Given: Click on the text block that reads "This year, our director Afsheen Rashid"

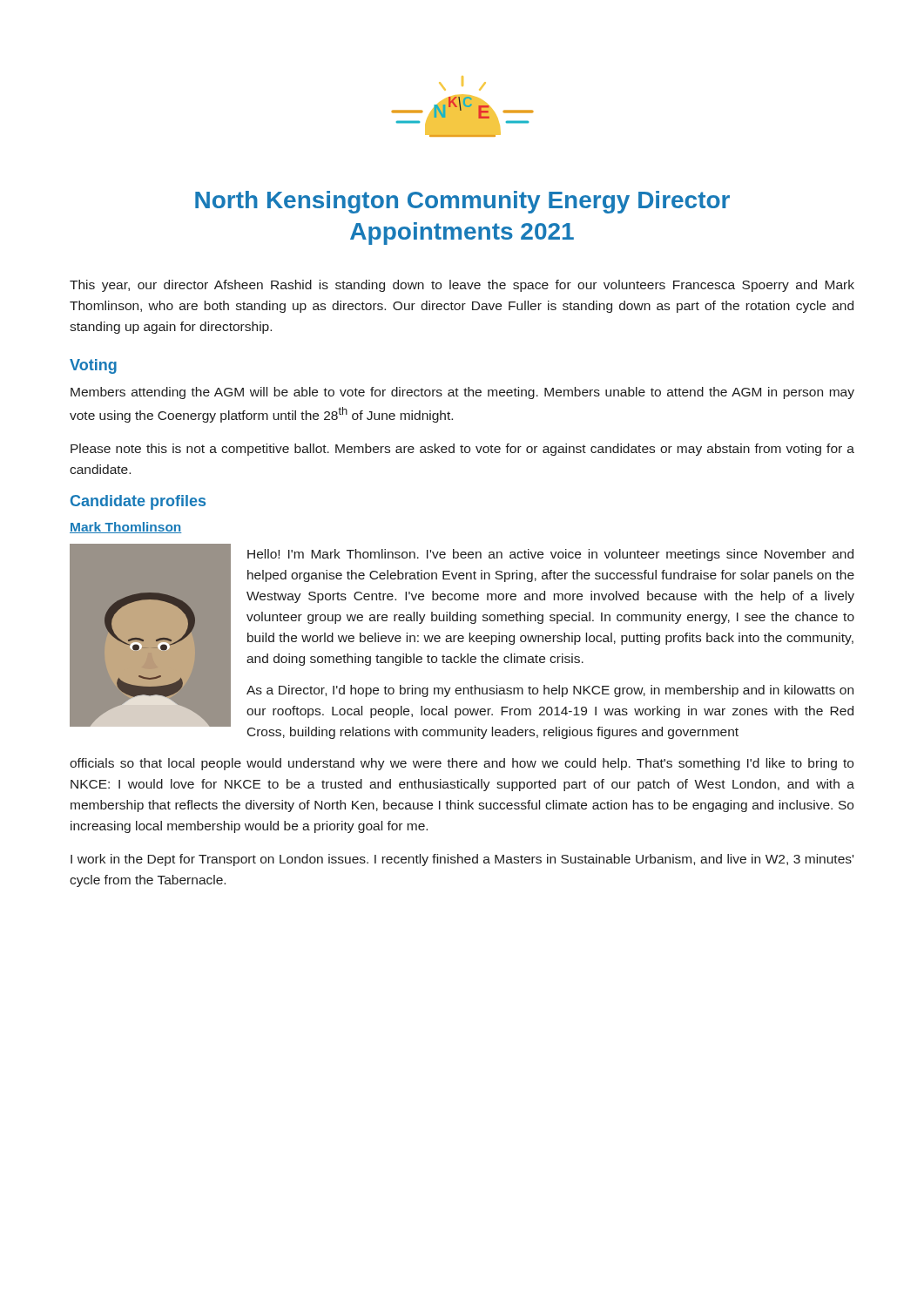Looking at the screenshot, I should (462, 305).
